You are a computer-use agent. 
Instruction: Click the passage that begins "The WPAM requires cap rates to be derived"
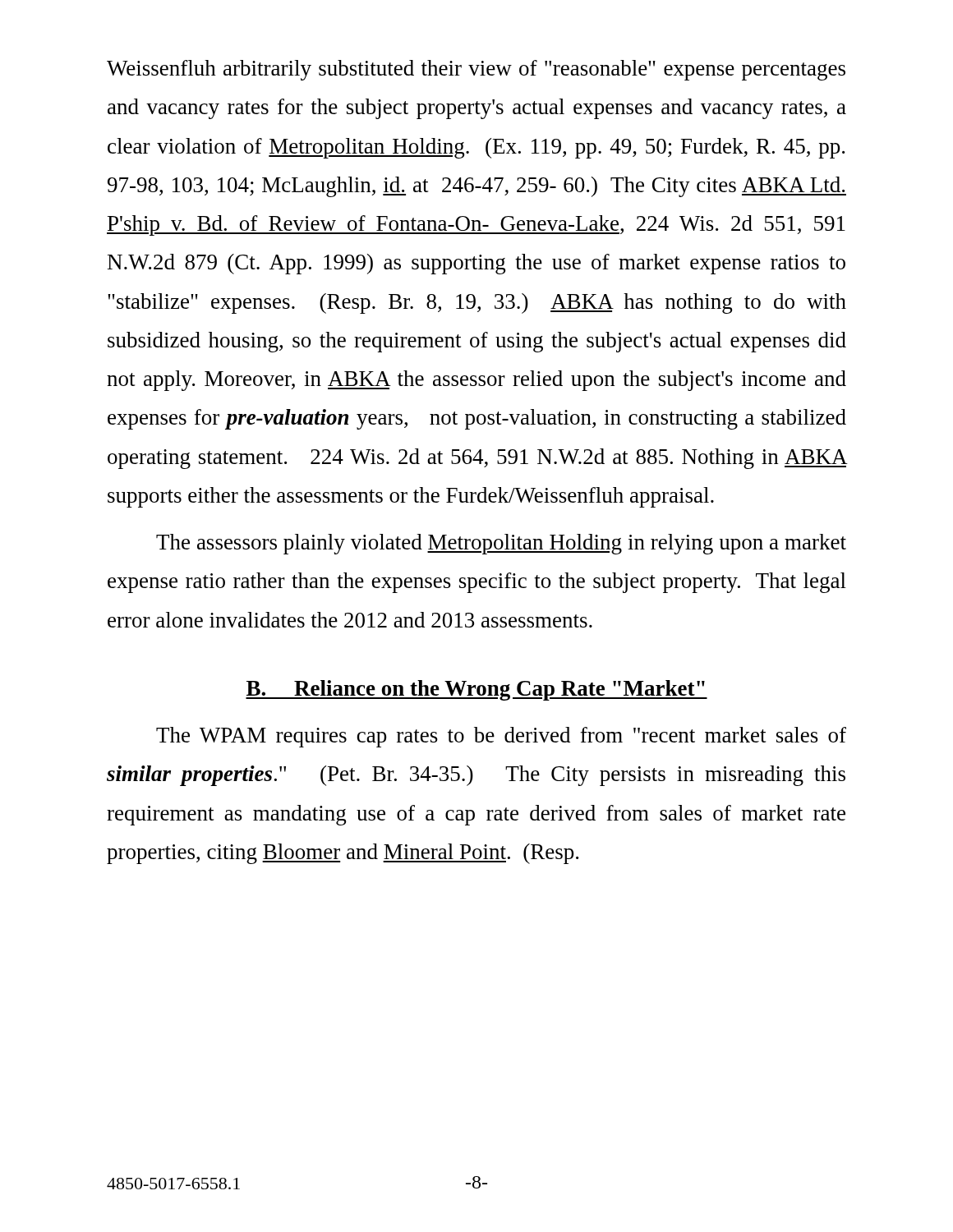click(x=476, y=793)
